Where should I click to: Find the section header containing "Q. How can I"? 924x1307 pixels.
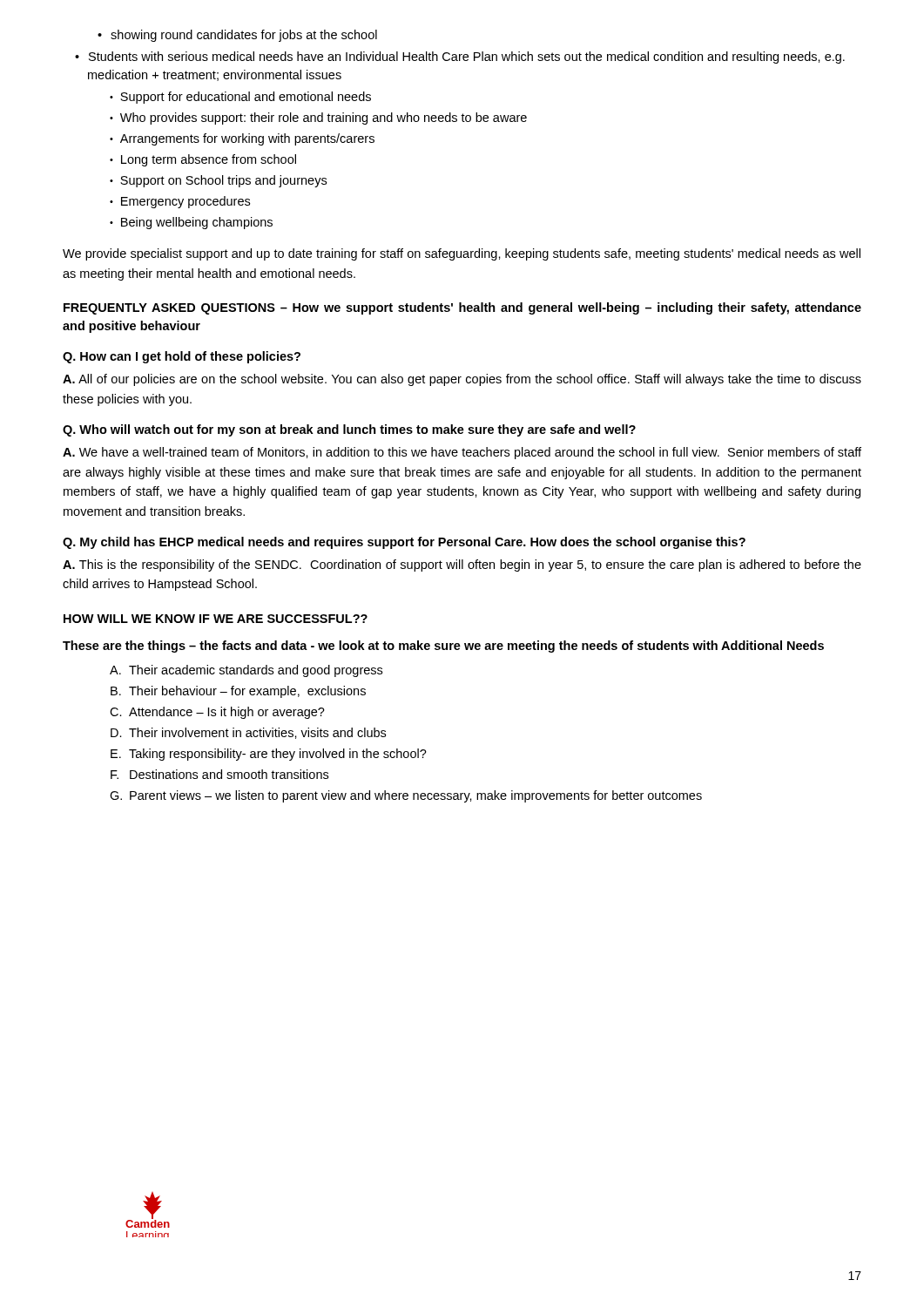tap(182, 356)
